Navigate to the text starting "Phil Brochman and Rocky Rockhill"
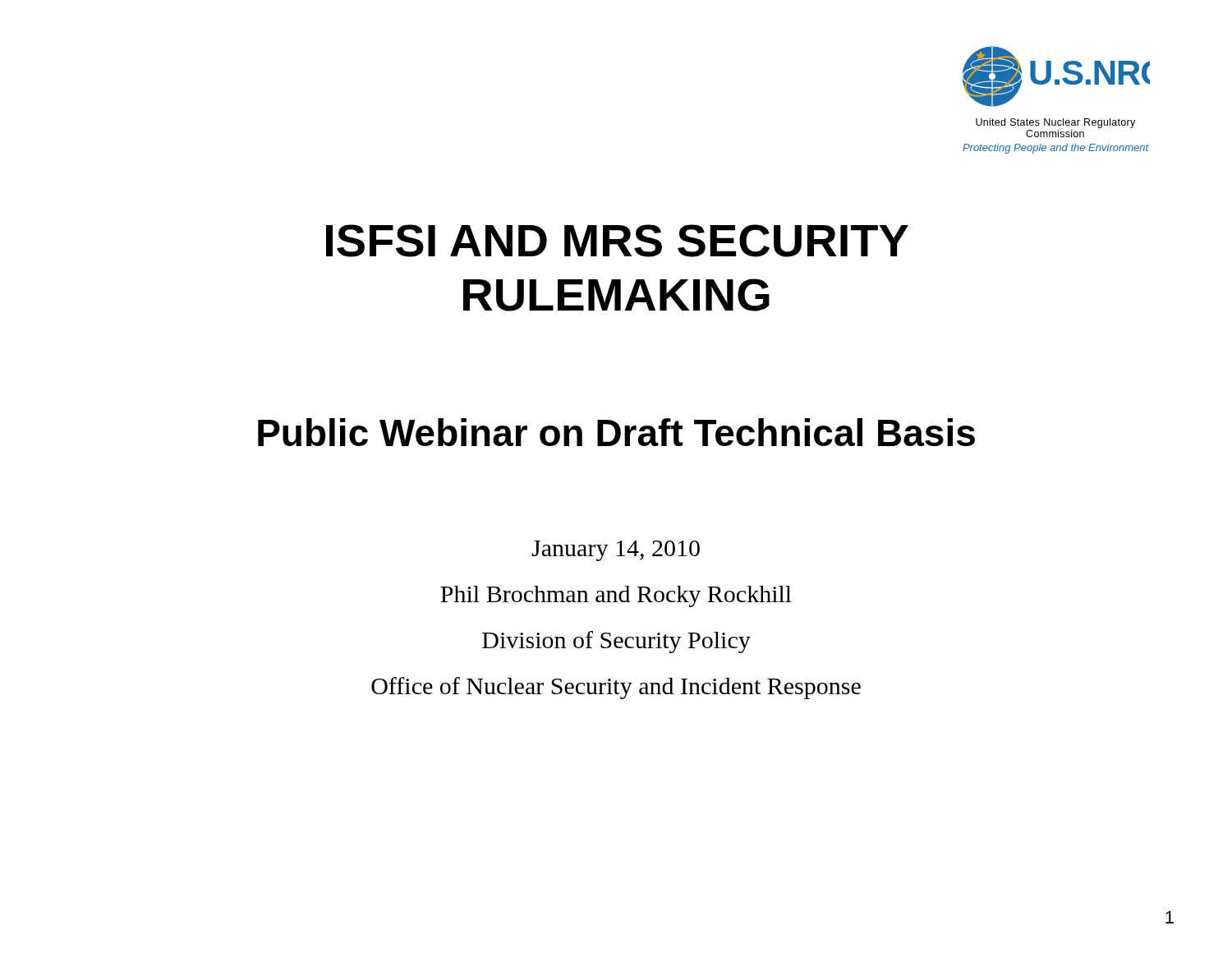This screenshot has width=1232, height=953. (616, 594)
